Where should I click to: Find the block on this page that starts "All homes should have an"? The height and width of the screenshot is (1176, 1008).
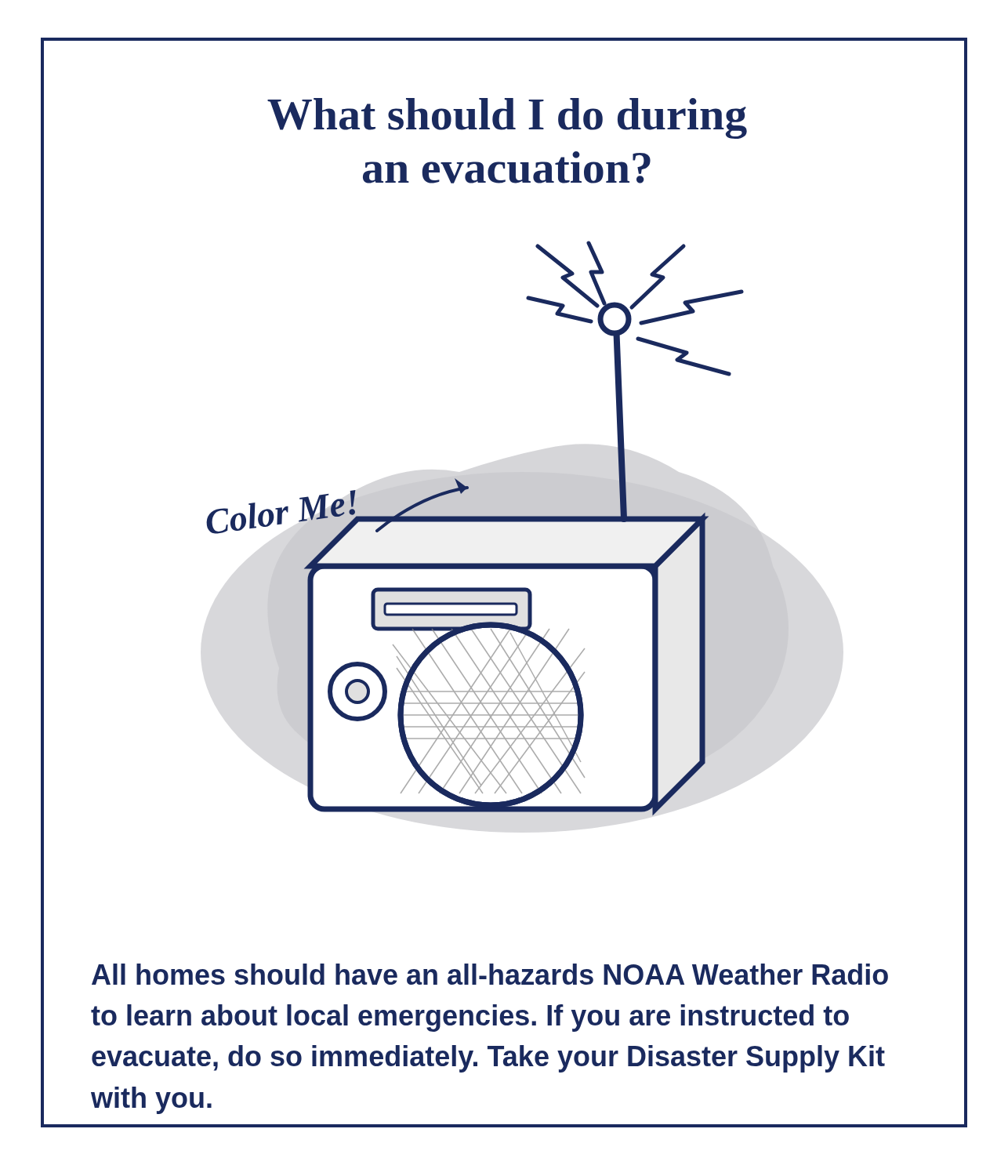coord(507,1037)
